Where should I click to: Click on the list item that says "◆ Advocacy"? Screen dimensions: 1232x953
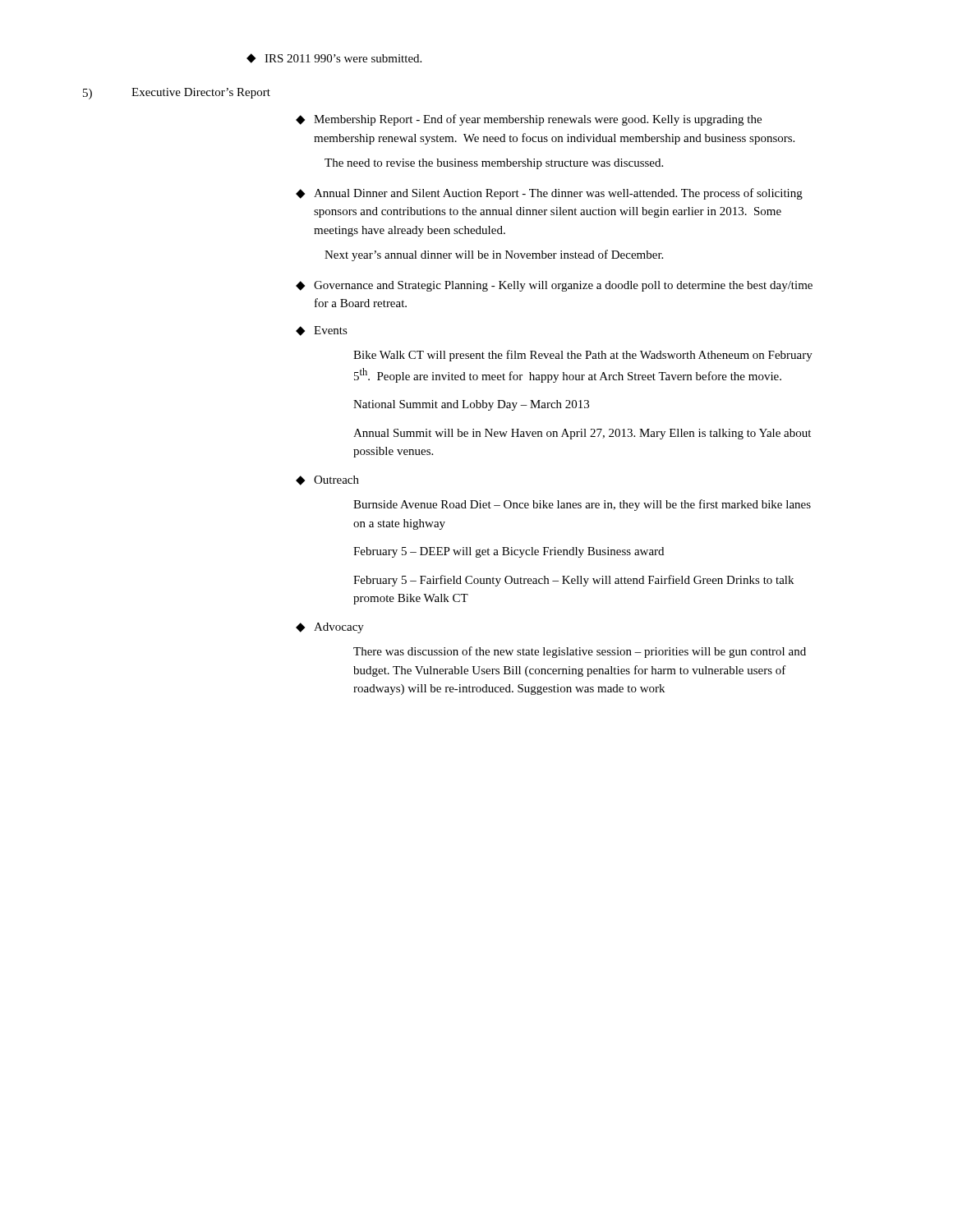click(x=330, y=628)
